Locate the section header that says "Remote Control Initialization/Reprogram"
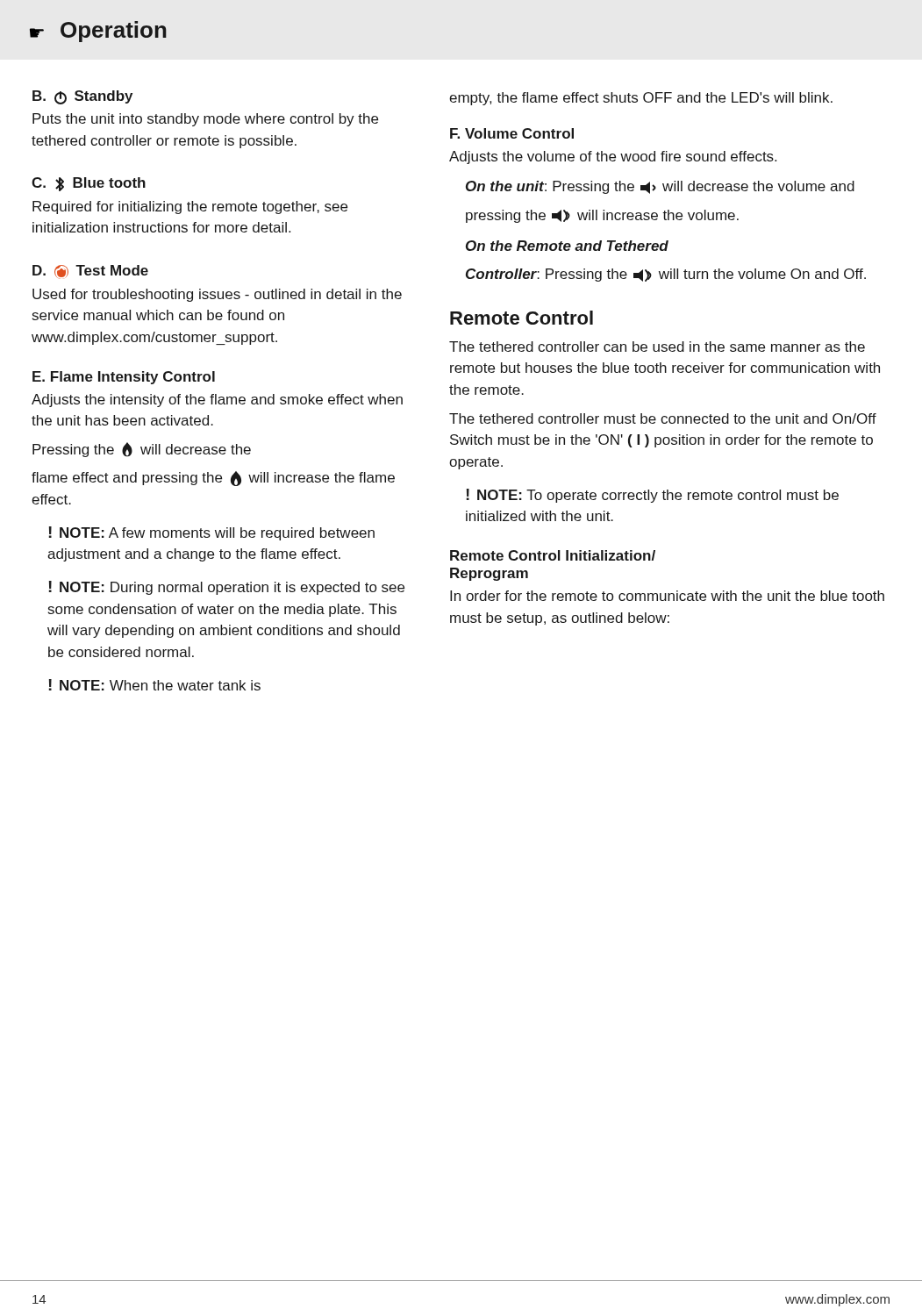This screenshot has height=1316, width=922. 552,565
